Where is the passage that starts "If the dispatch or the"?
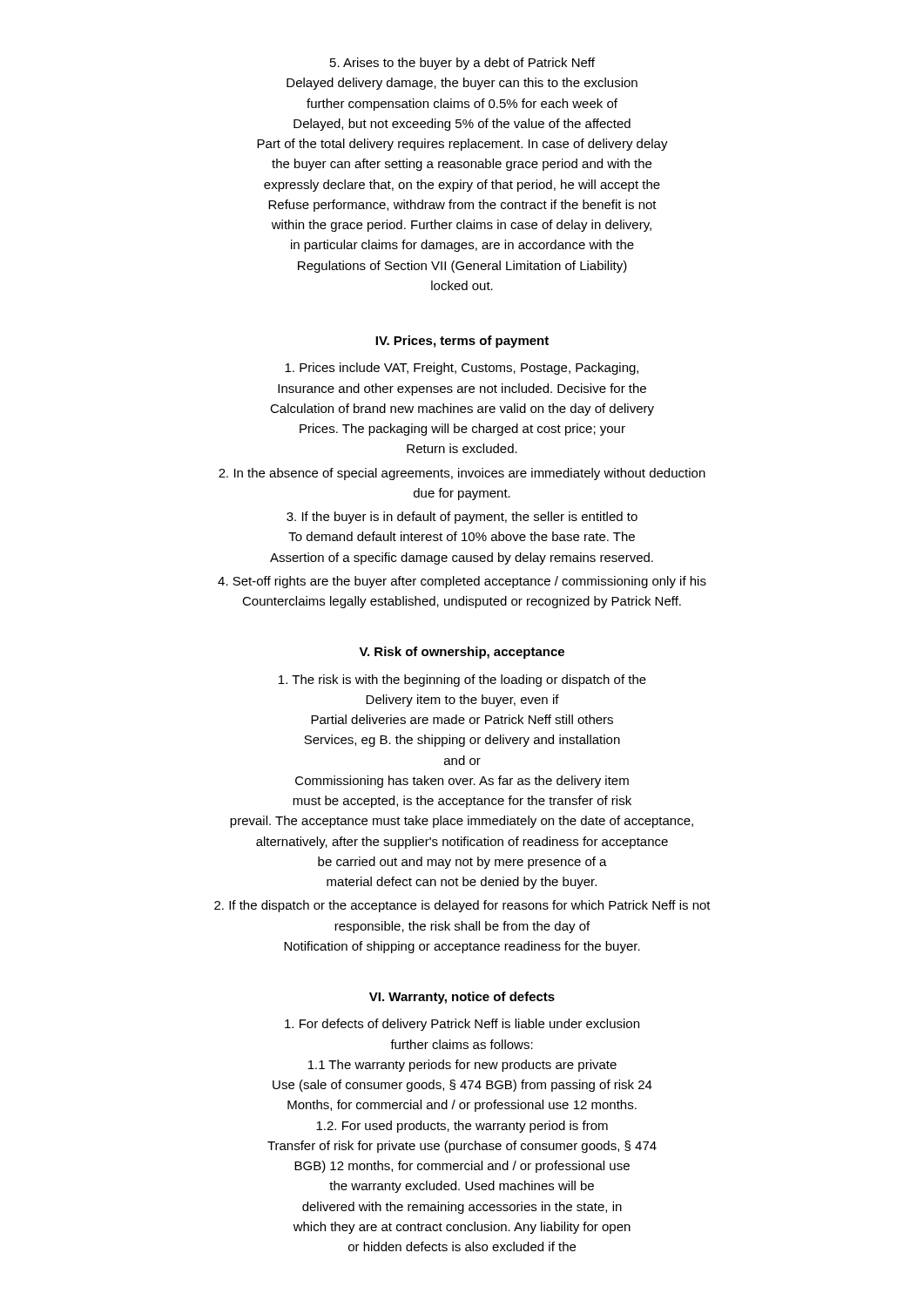Viewport: 924px width, 1307px height. coord(462,925)
